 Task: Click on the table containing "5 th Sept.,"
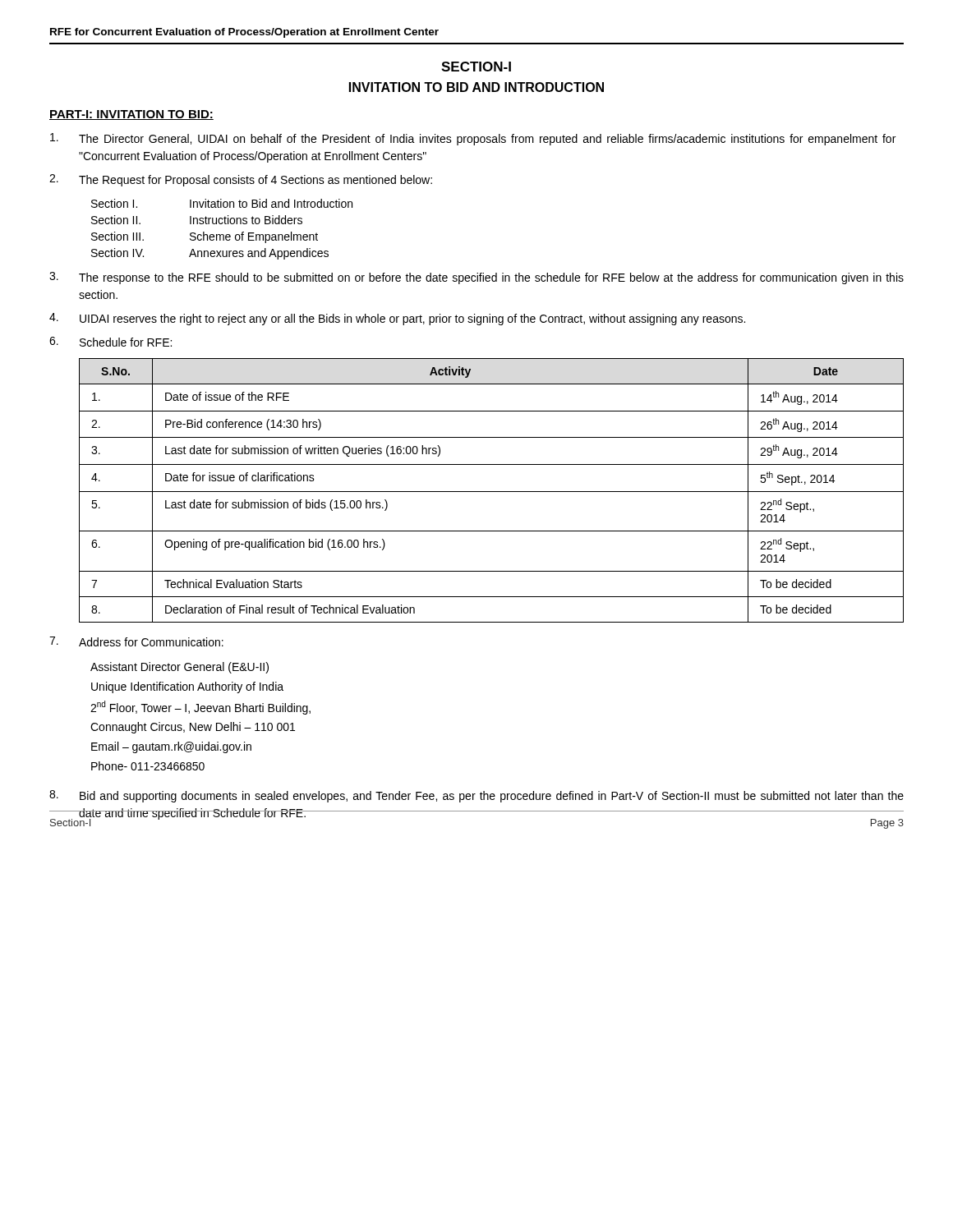(x=491, y=490)
